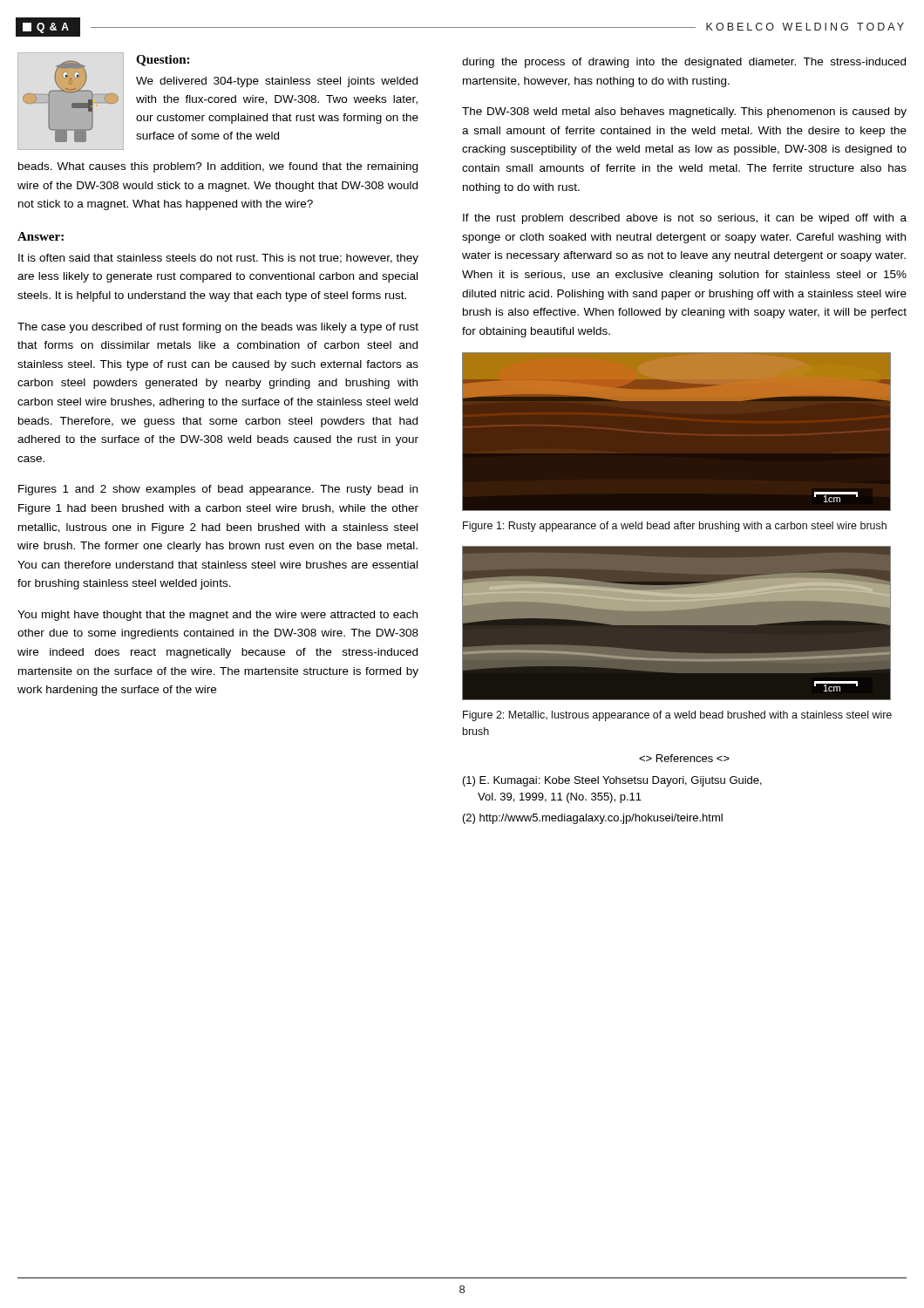Find the text block starting "during the process of drawing into"

coord(684,71)
